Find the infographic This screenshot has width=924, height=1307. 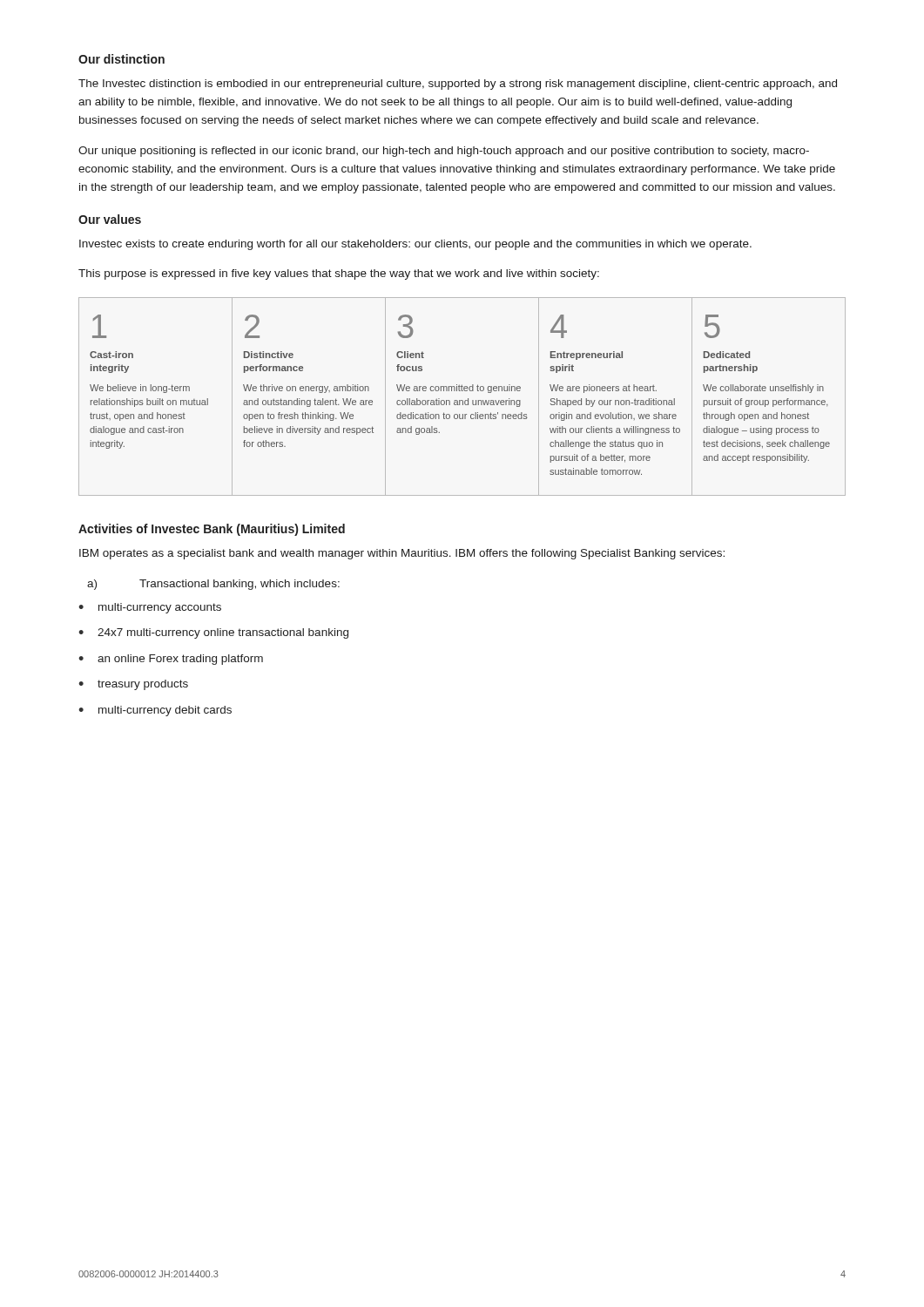click(462, 397)
